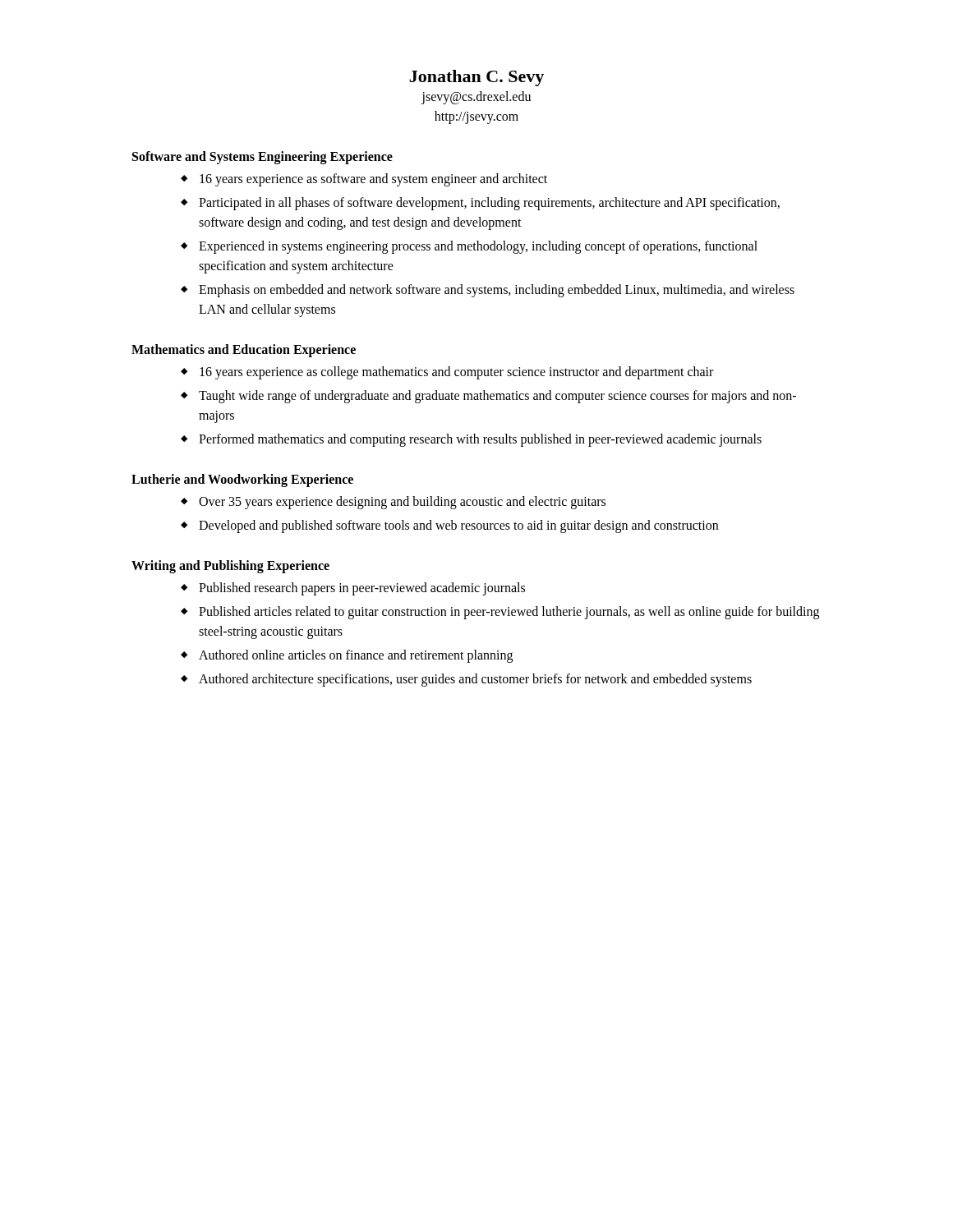Click where it says "Lutherie and Woodworking Experience"
Viewport: 953px width, 1232px height.
[242, 479]
